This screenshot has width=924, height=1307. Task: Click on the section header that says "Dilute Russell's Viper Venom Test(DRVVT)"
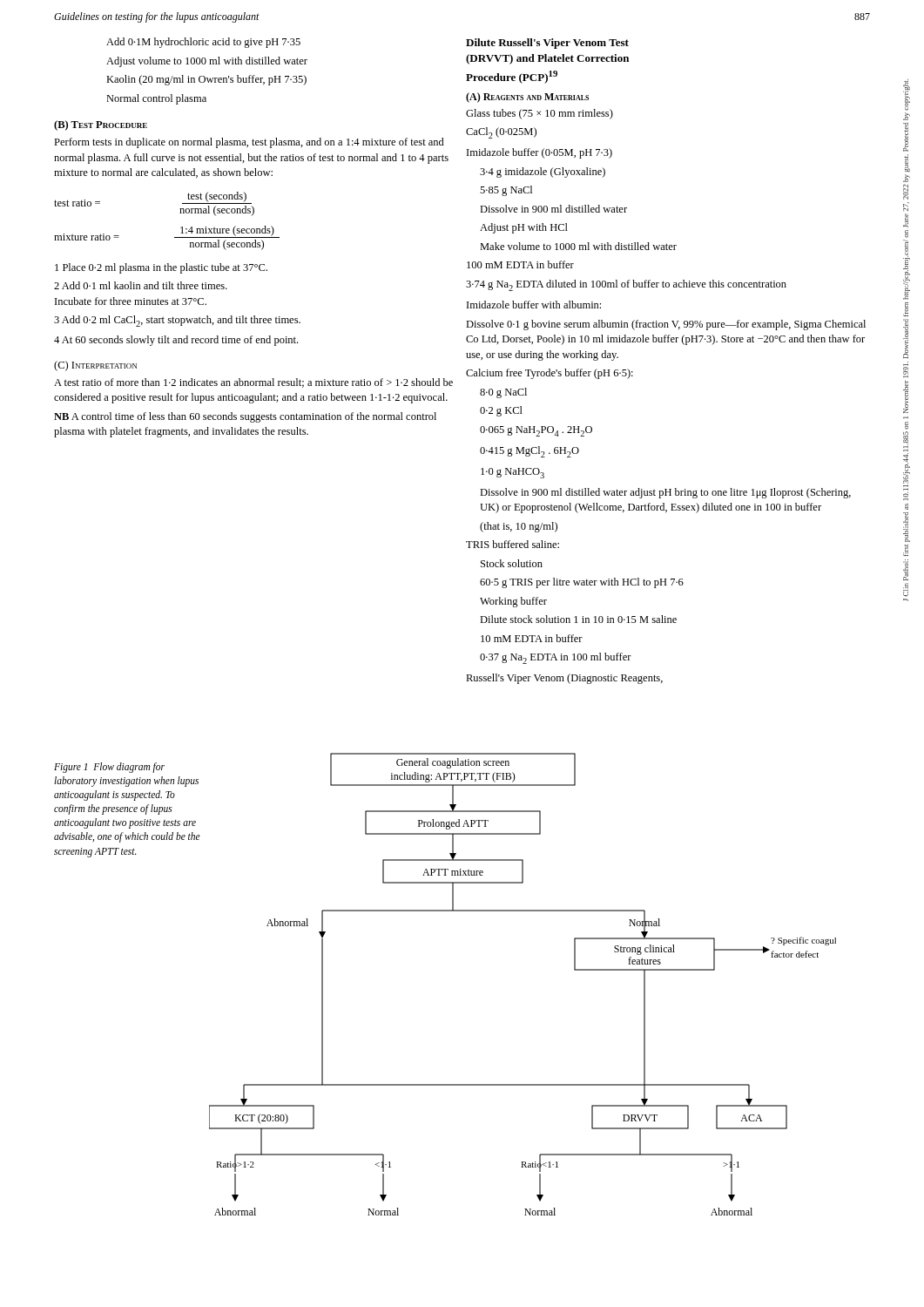(x=548, y=60)
